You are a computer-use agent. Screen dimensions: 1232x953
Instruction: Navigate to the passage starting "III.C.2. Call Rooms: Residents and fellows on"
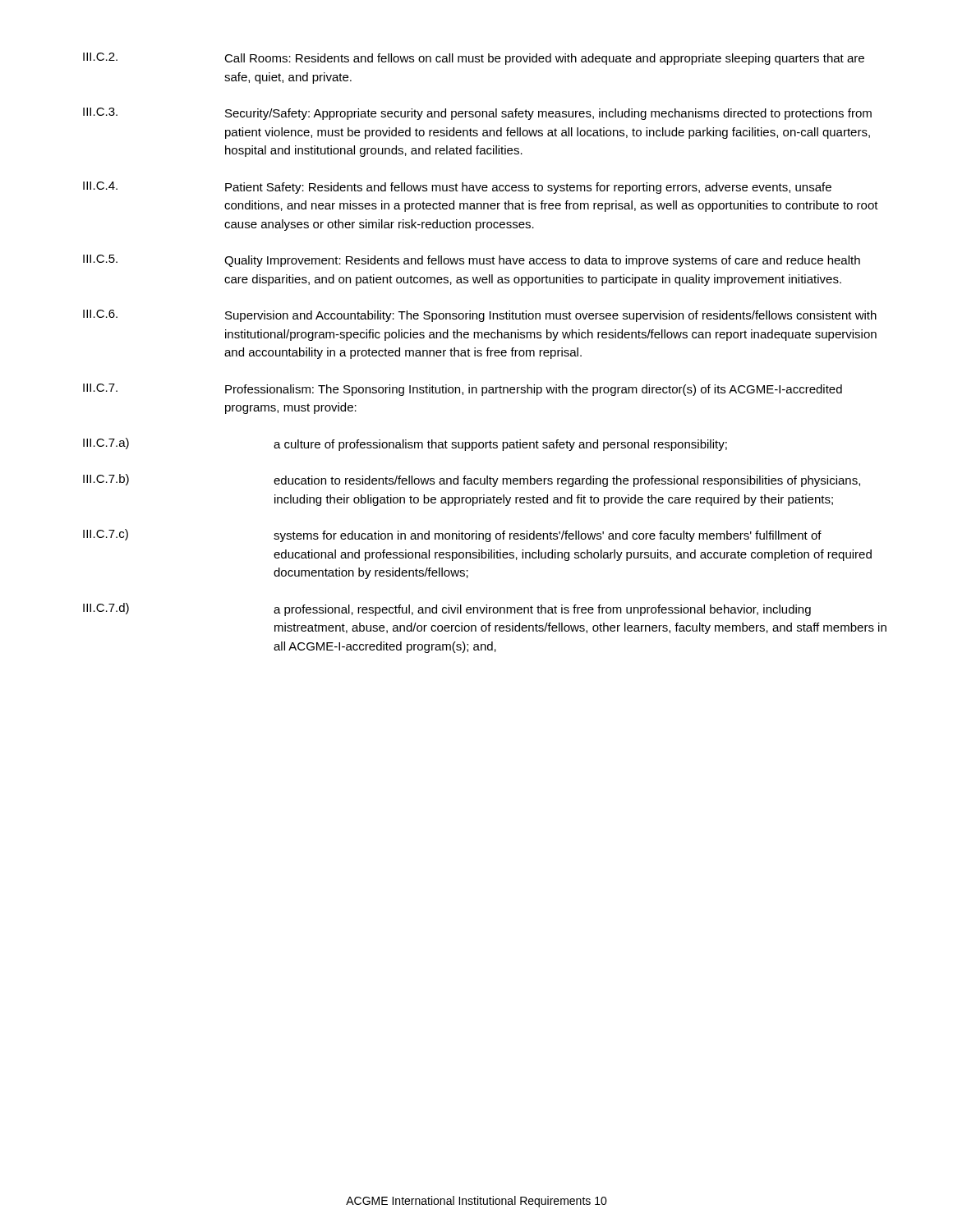point(485,68)
